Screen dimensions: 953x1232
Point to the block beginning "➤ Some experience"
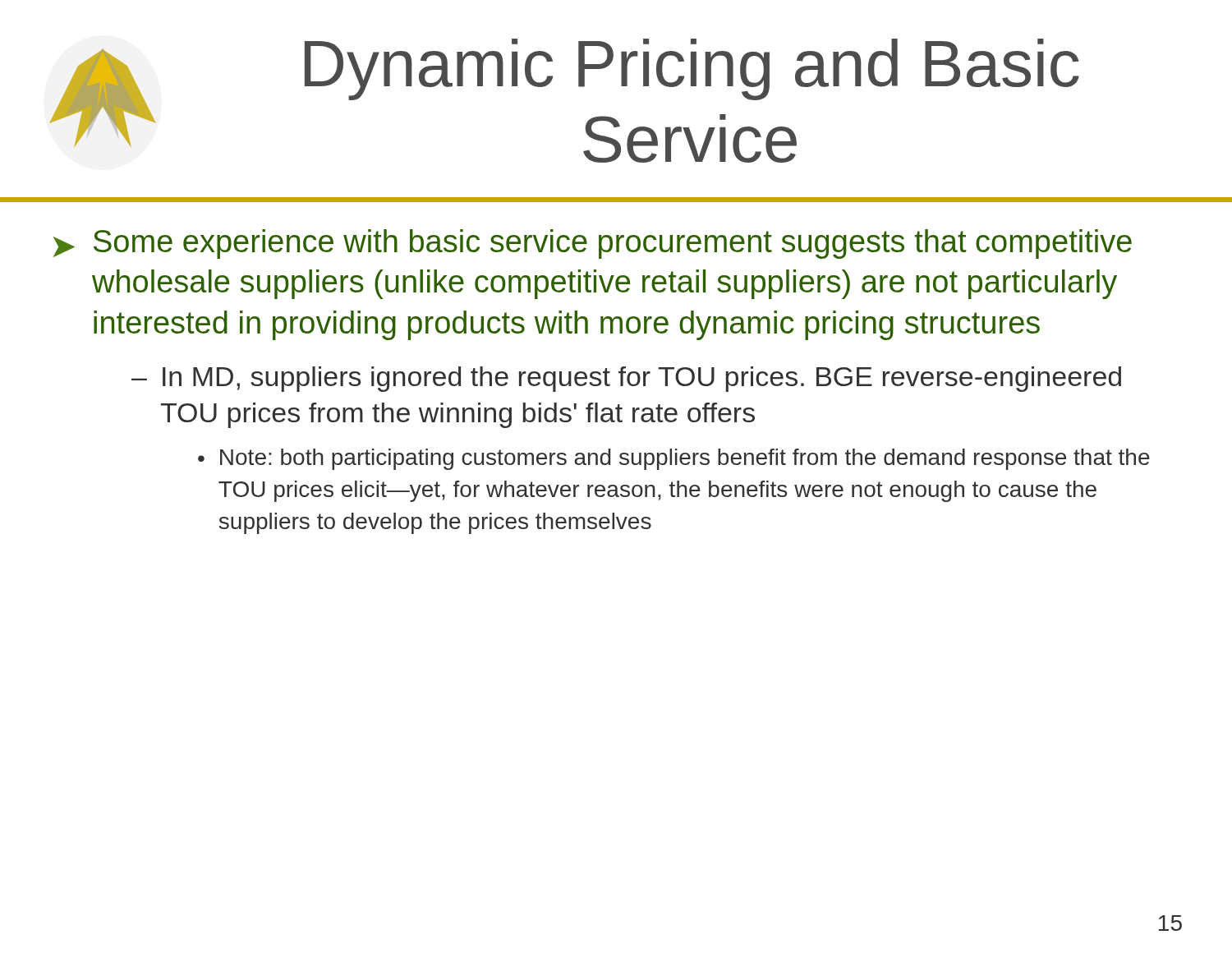coord(616,283)
